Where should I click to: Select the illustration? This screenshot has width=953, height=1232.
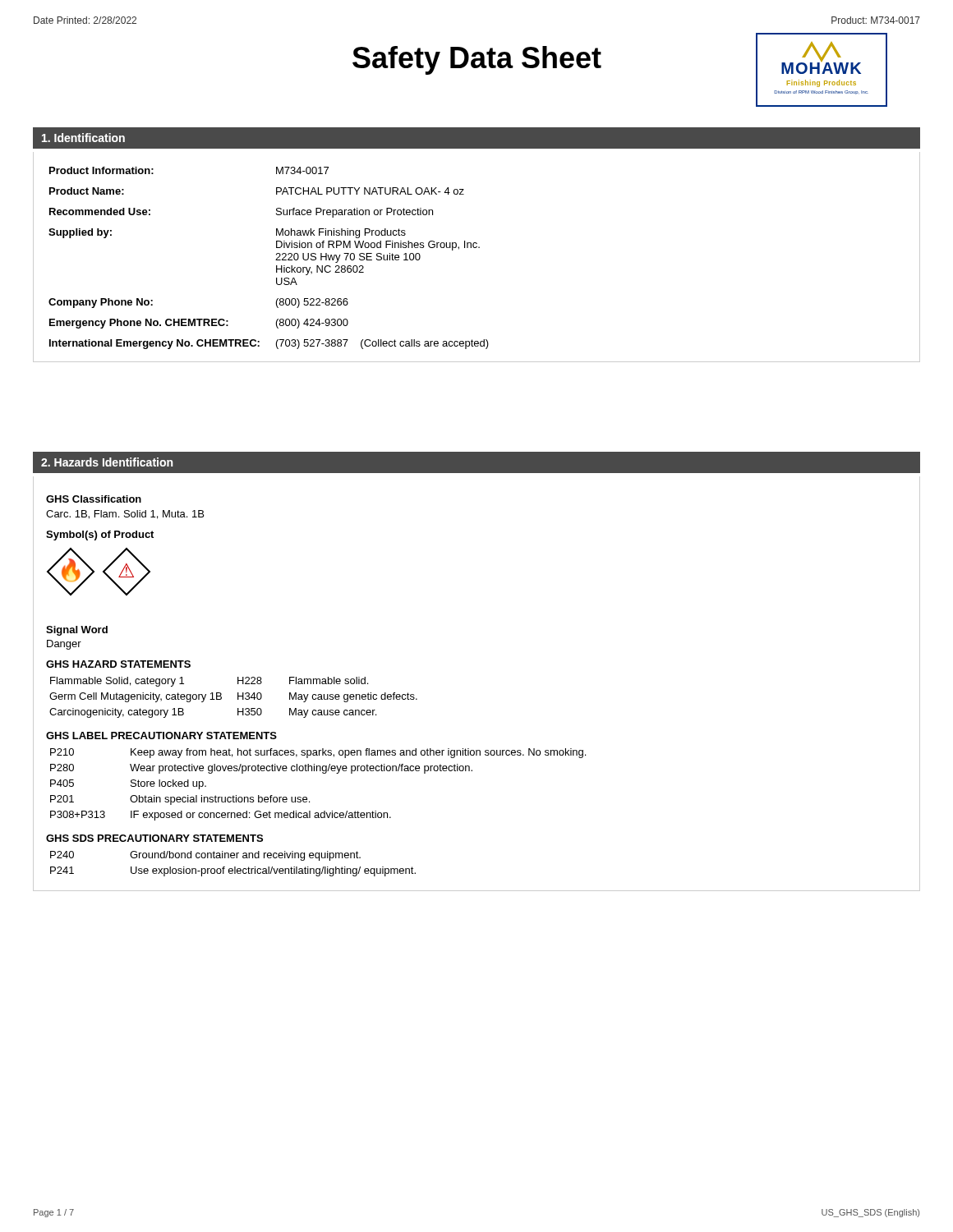tap(476, 581)
